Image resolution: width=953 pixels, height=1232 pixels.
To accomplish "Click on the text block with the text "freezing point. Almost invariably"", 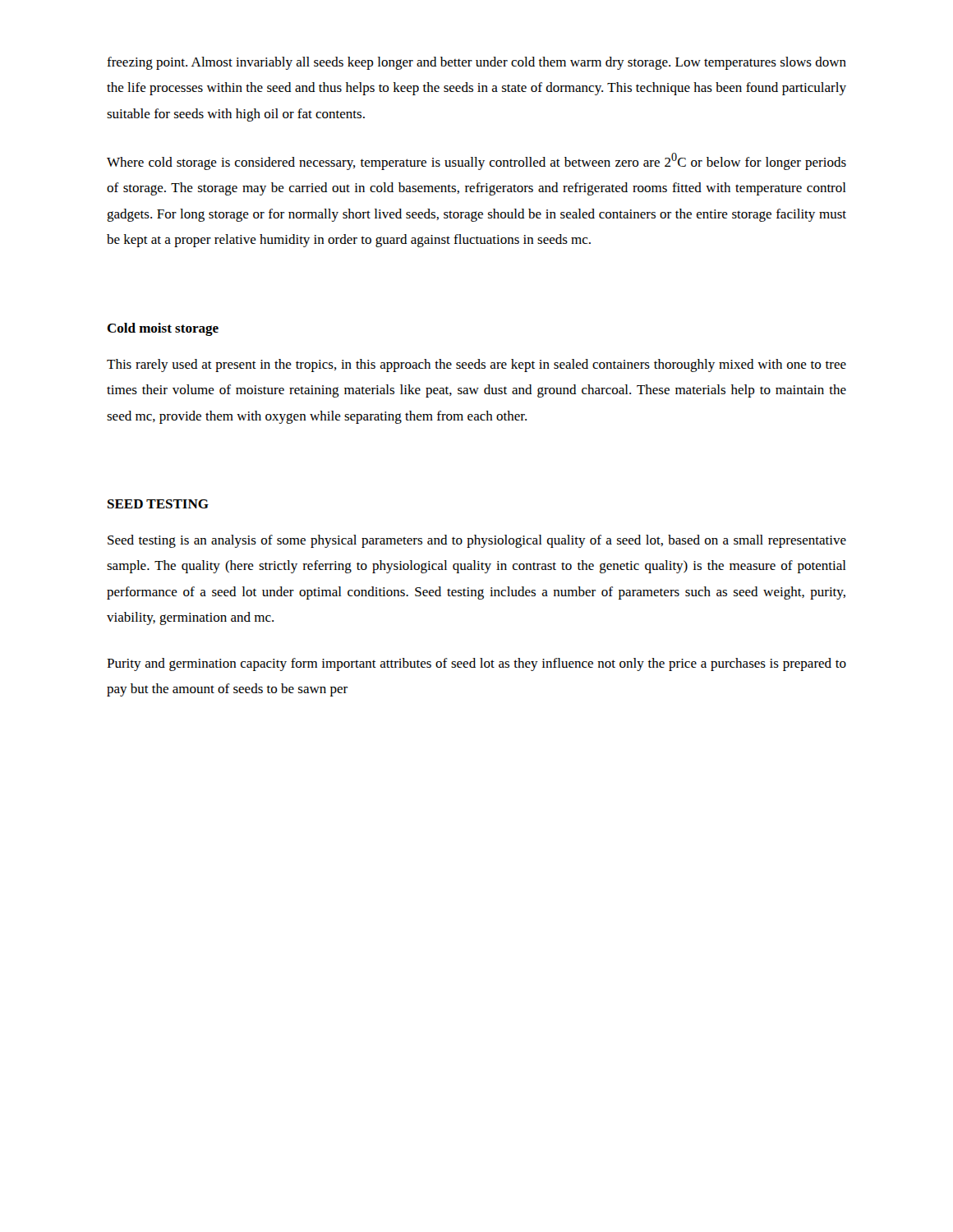I will (x=476, y=88).
